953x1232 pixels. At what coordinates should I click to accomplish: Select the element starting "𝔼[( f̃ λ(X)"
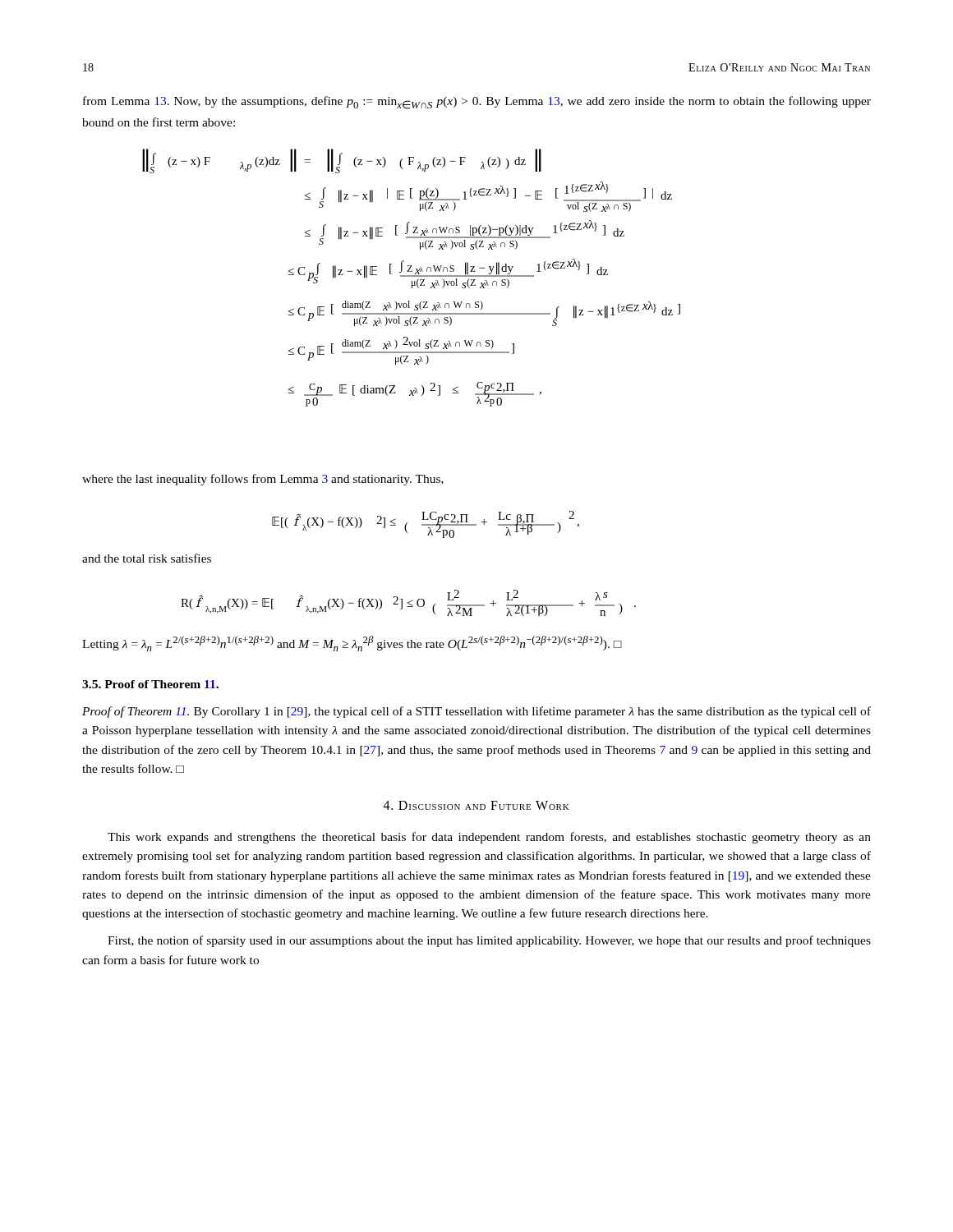(x=476, y=522)
